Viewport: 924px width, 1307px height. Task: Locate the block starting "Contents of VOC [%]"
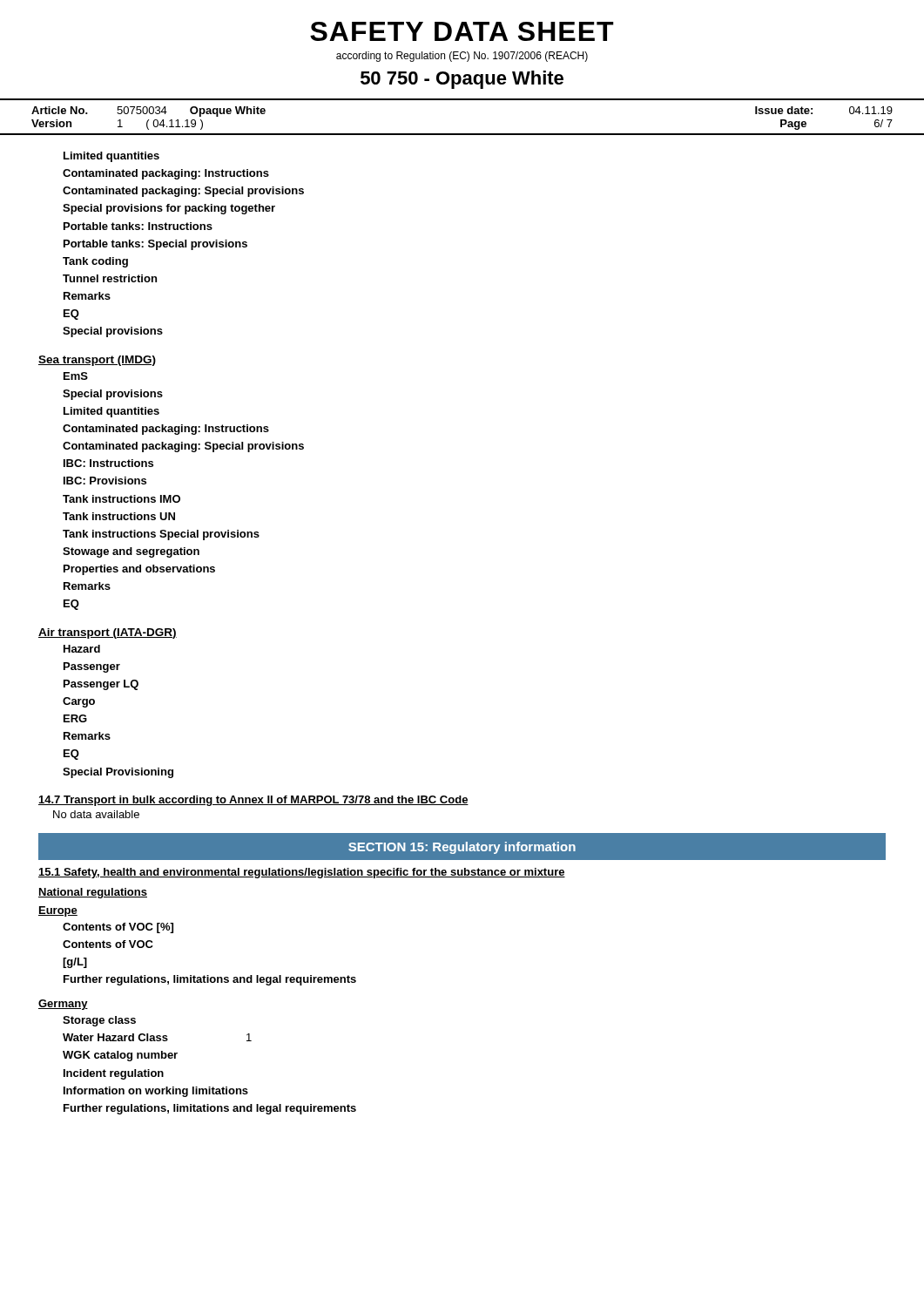tap(118, 926)
